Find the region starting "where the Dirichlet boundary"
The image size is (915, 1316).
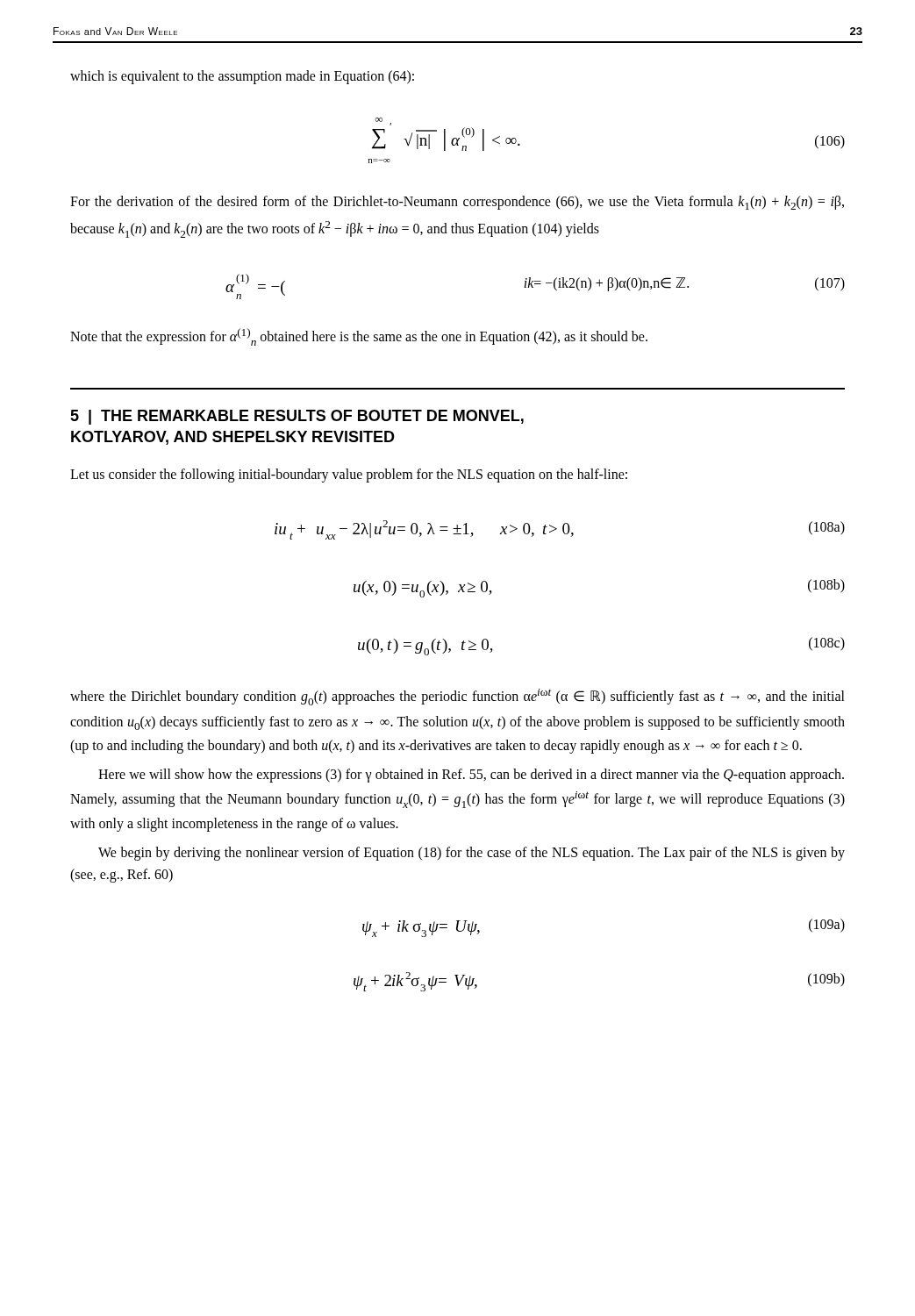click(x=458, y=719)
